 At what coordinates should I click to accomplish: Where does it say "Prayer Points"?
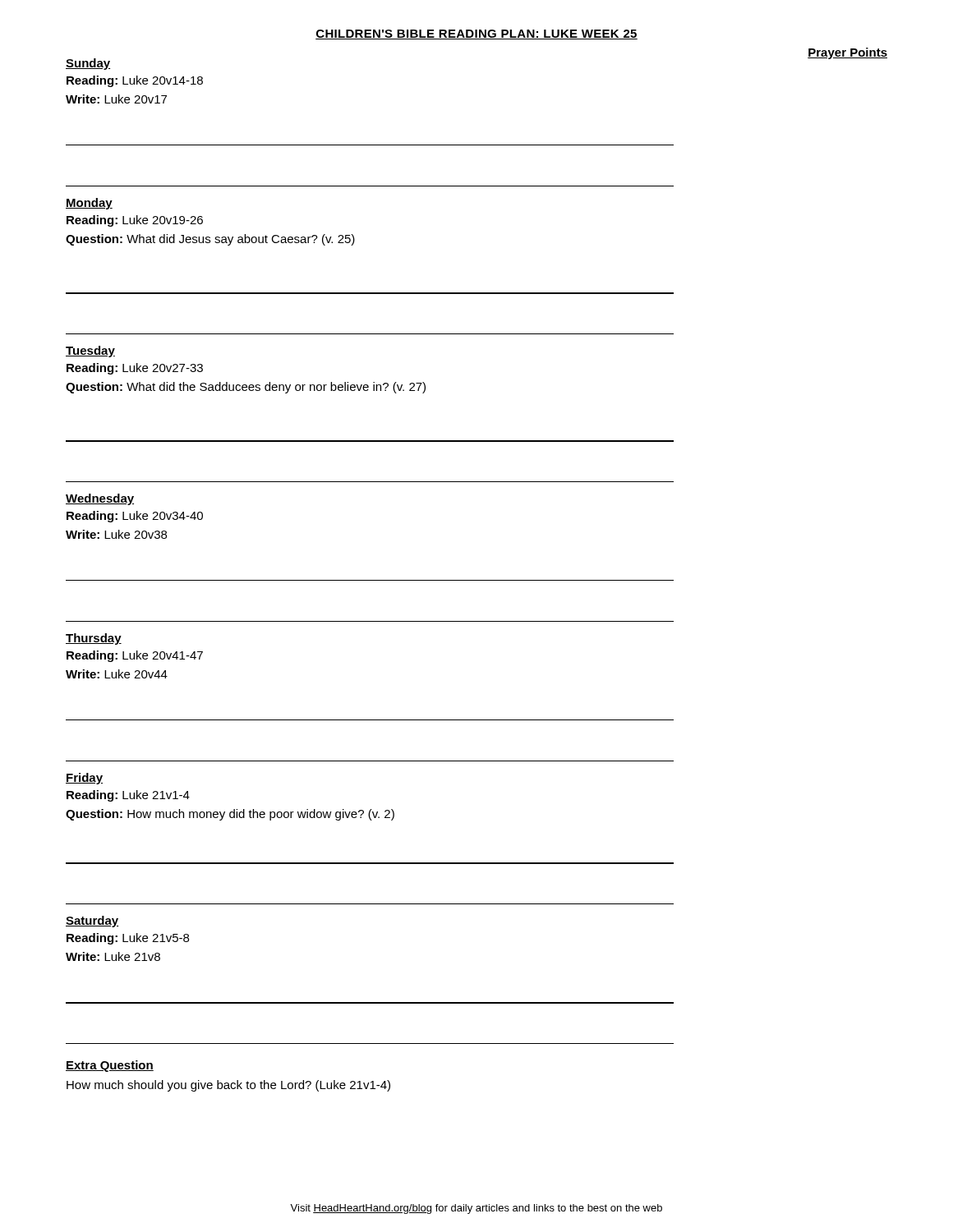848,52
